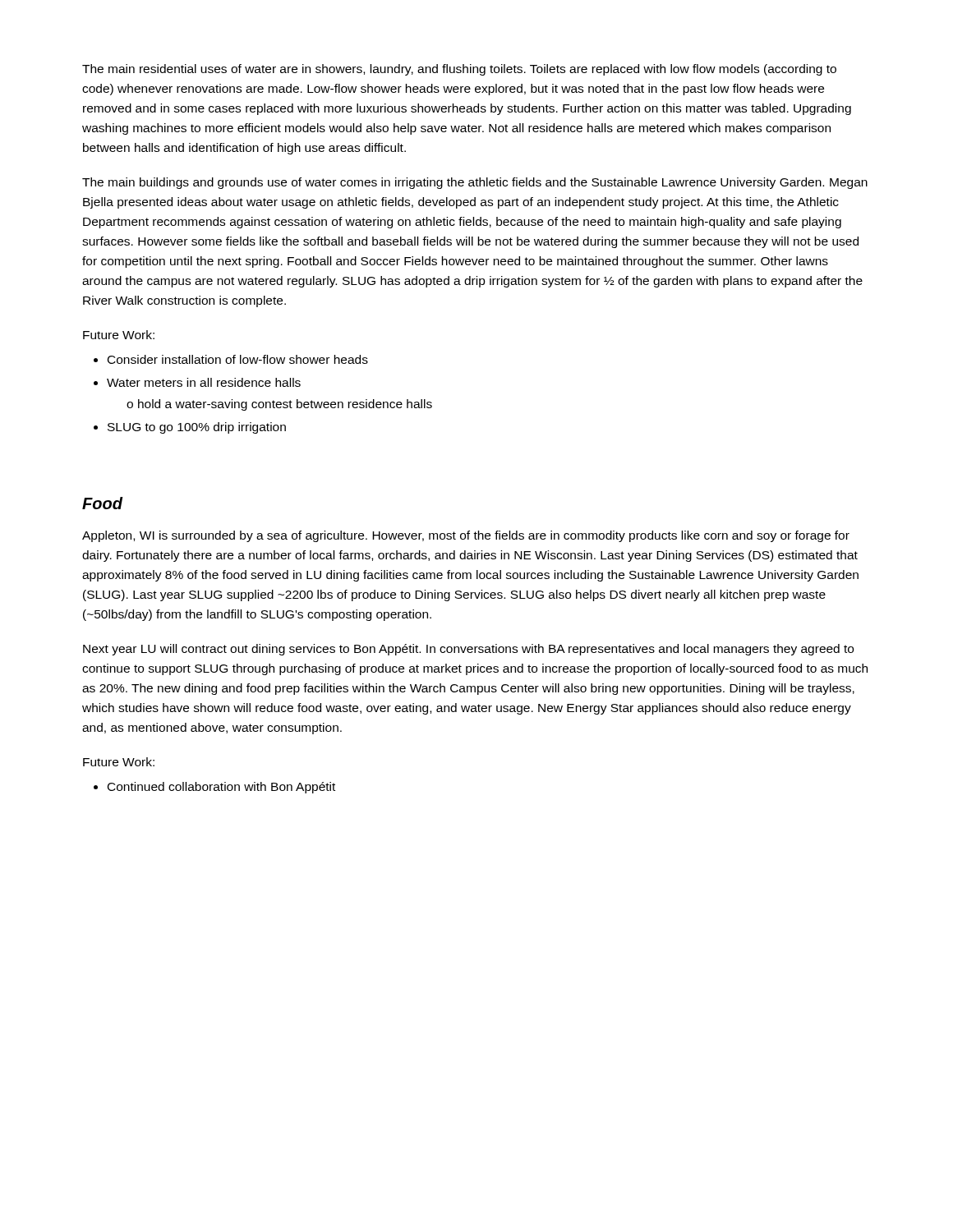
Task: Find "SLUG to go 100% drip irrigation" on this page
Action: coord(197,427)
